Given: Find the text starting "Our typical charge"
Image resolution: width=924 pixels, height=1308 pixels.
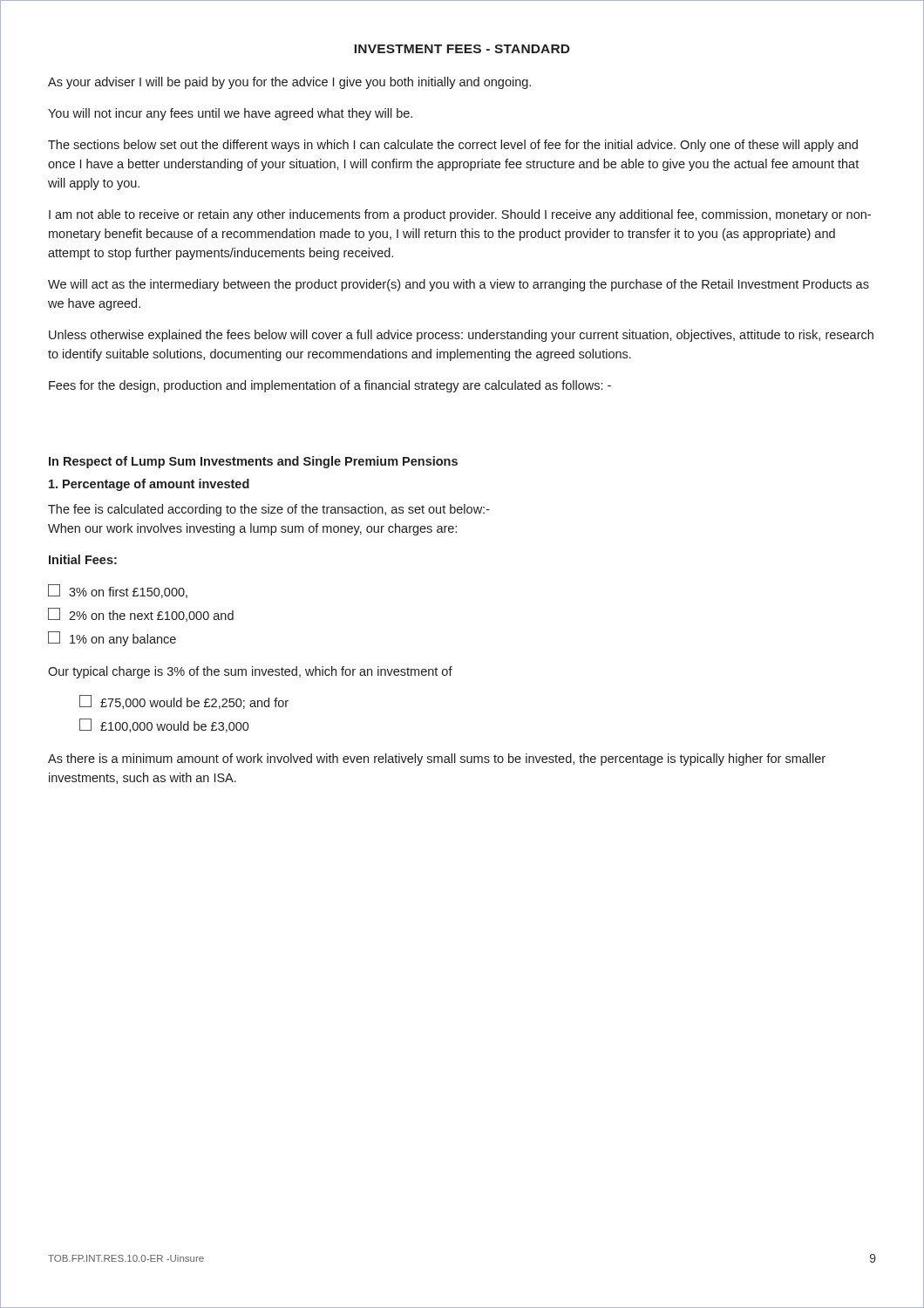Looking at the screenshot, I should 250,671.
